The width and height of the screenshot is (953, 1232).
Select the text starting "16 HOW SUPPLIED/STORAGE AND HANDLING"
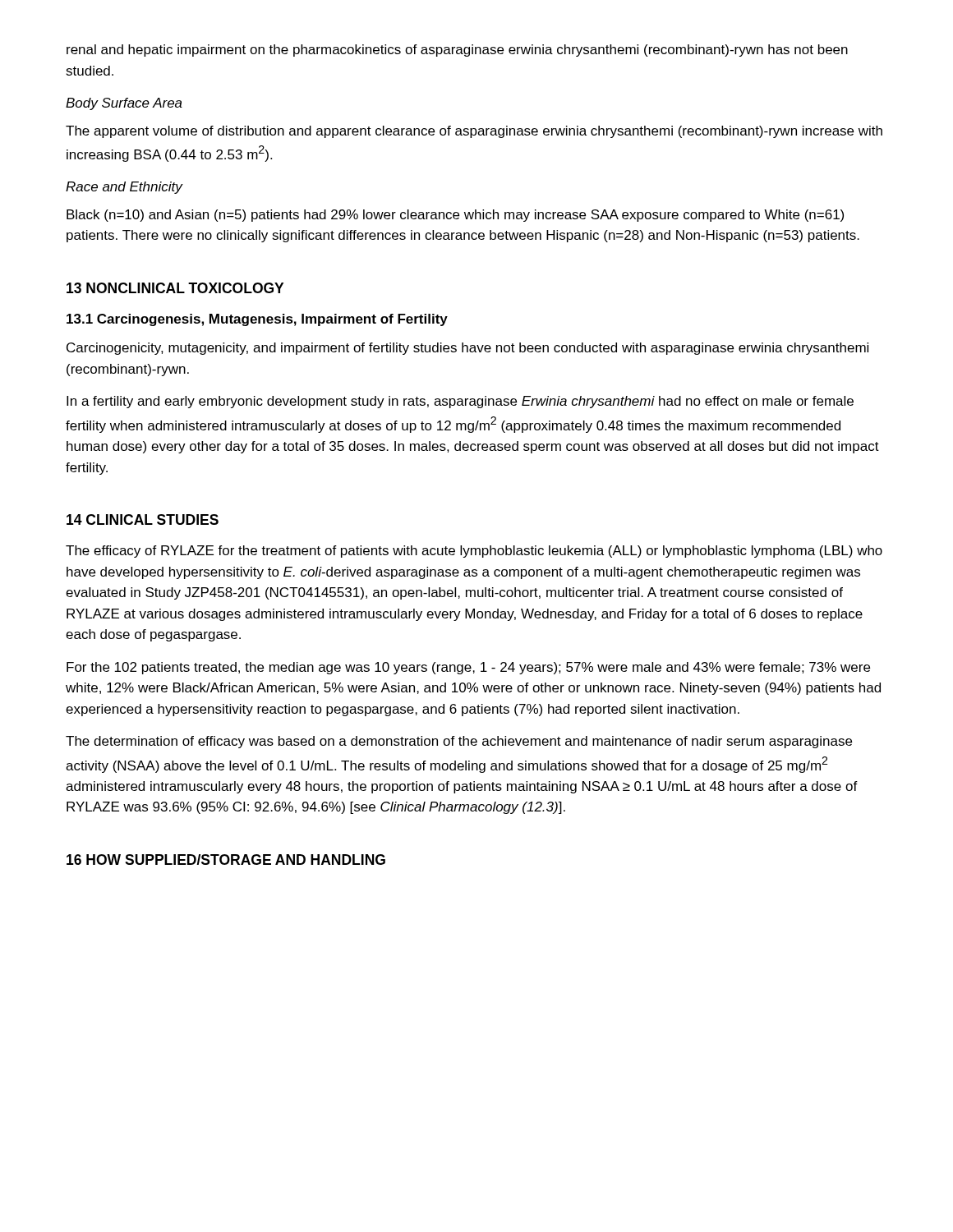coord(226,860)
